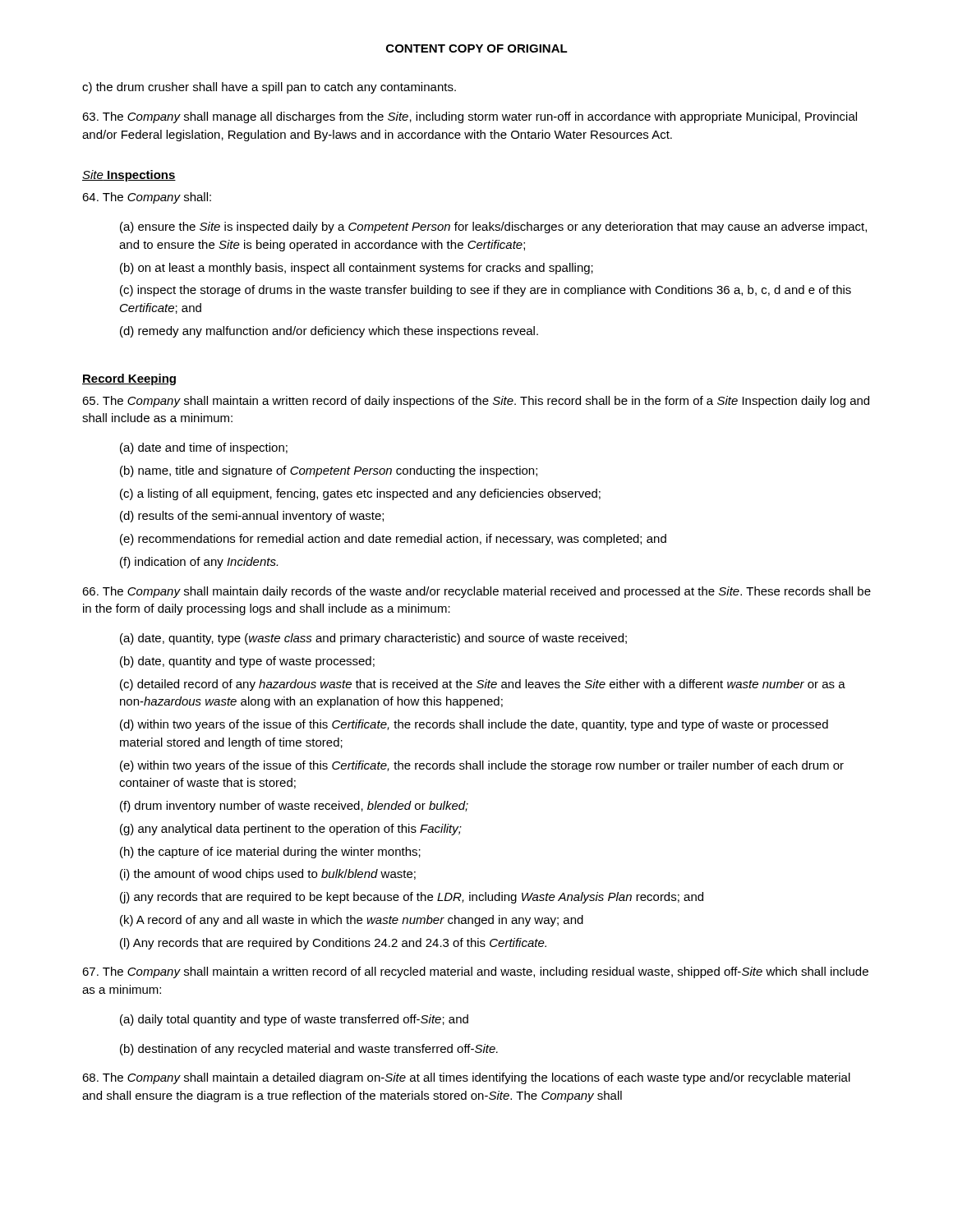Select the list item that reads "(i) the amount of wood"
The width and height of the screenshot is (953, 1232).
[268, 874]
